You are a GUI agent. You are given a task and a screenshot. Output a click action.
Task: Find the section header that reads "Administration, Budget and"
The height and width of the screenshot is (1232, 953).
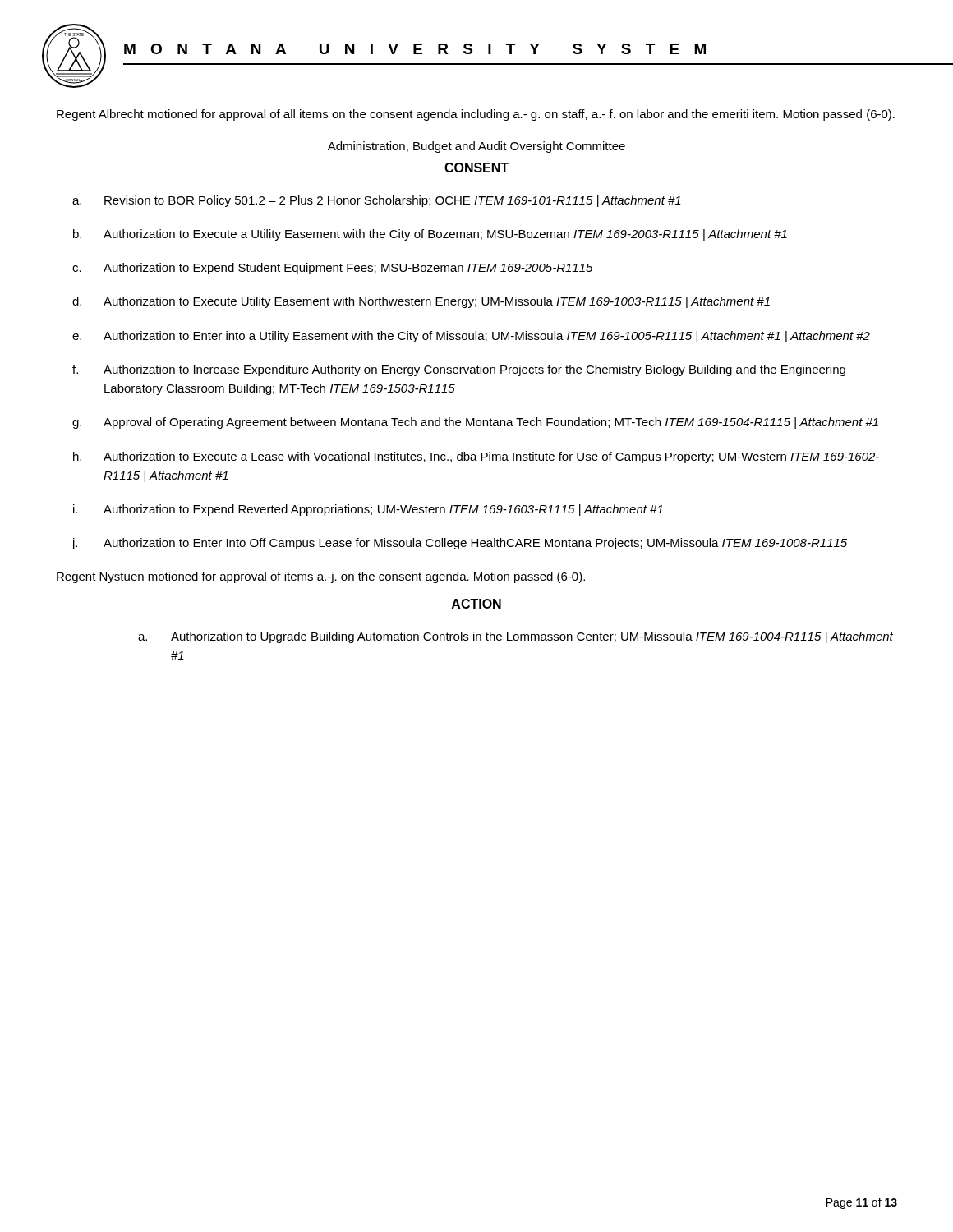[476, 145]
